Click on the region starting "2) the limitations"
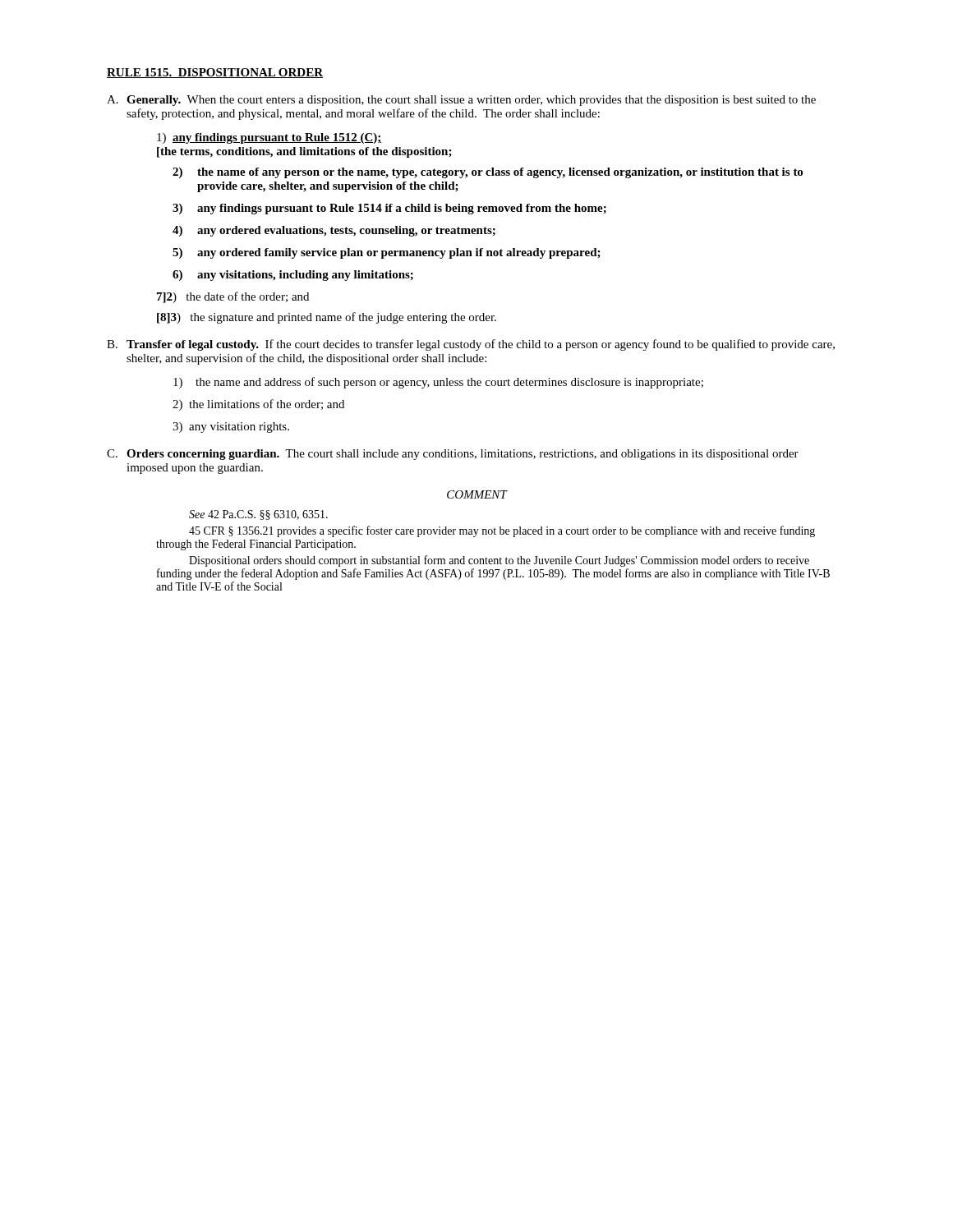 (259, 404)
